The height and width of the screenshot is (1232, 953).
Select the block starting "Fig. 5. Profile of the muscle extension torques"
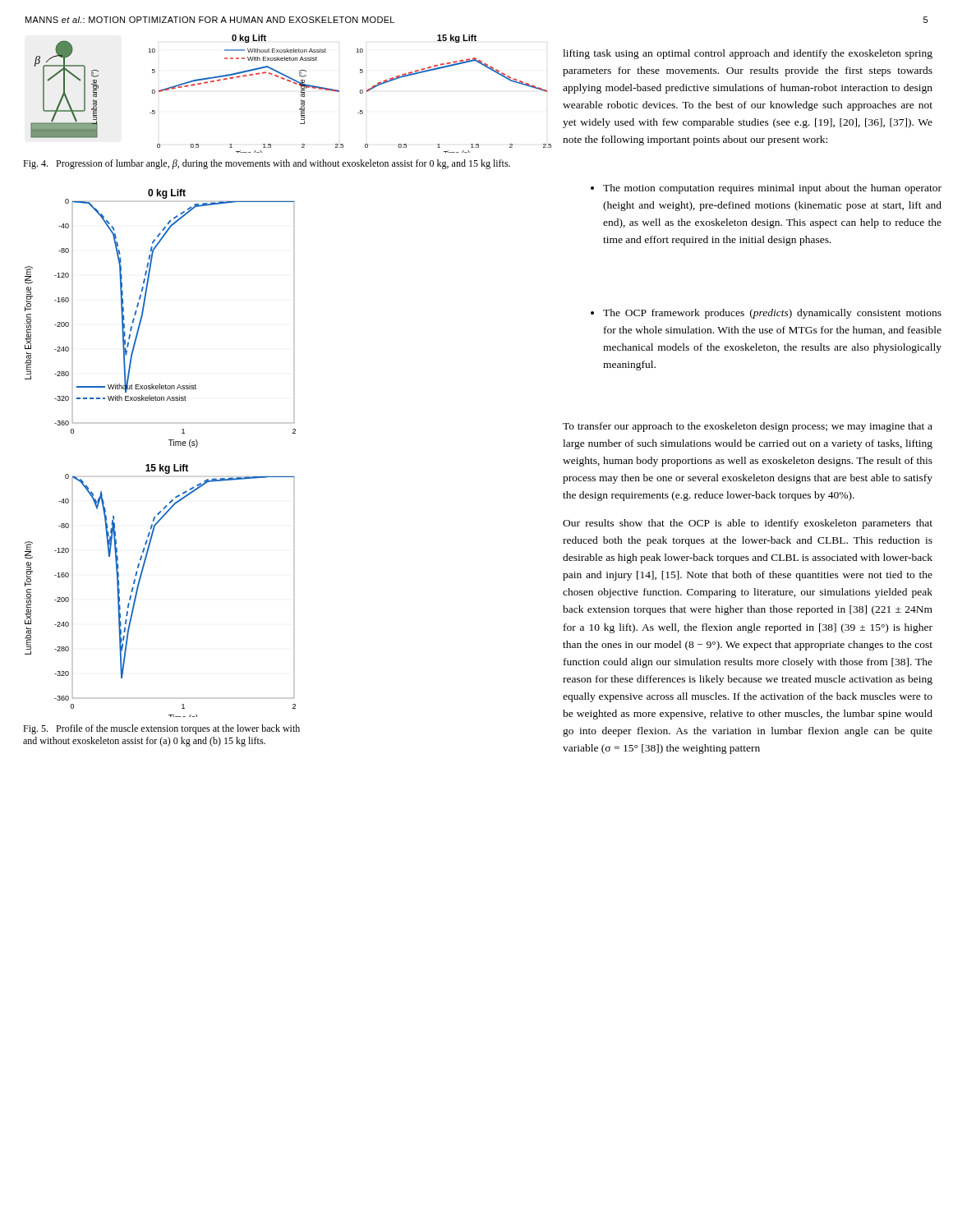pos(162,735)
